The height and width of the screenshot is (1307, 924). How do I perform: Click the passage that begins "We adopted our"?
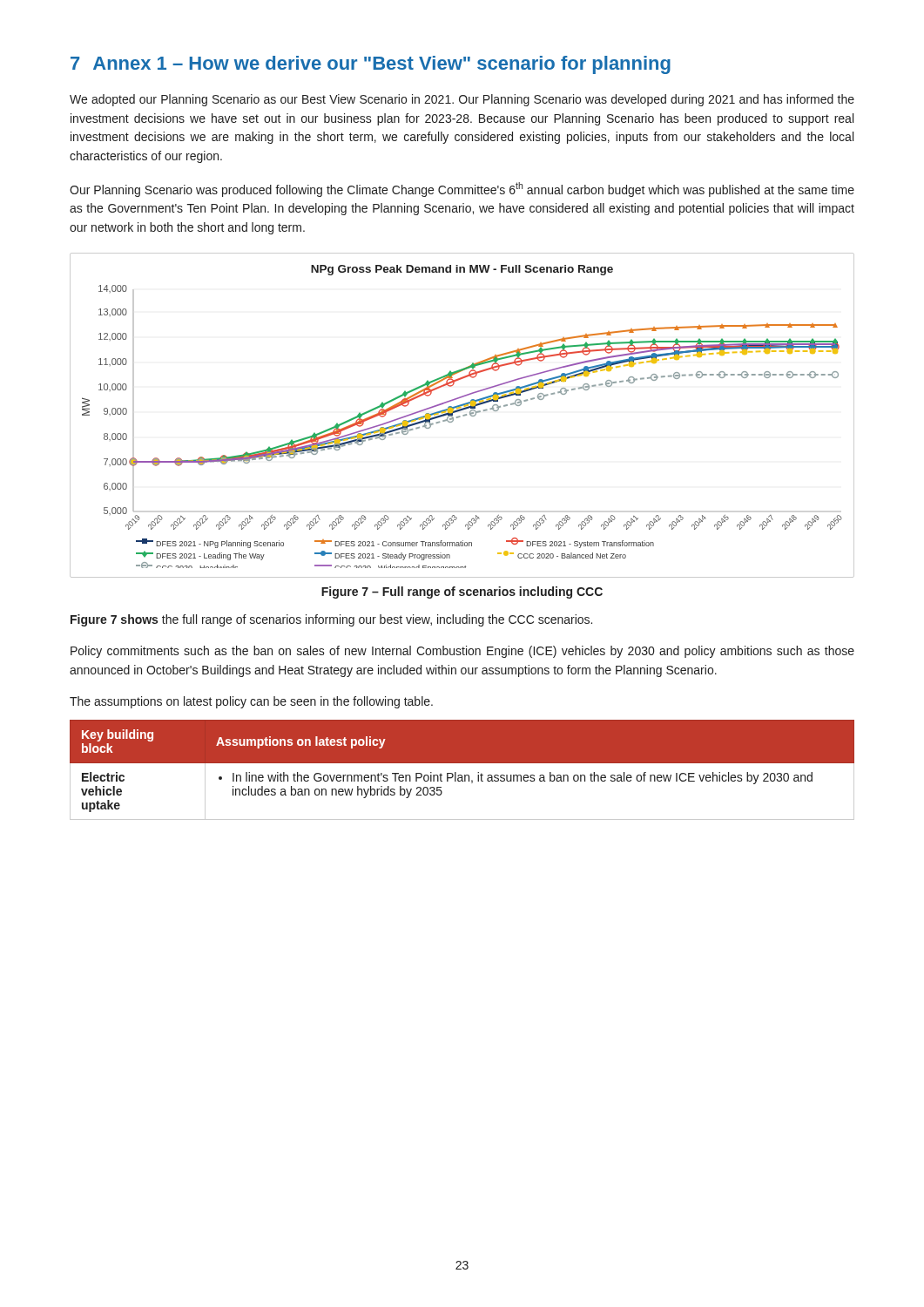pyautogui.click(x=462, y=128)
